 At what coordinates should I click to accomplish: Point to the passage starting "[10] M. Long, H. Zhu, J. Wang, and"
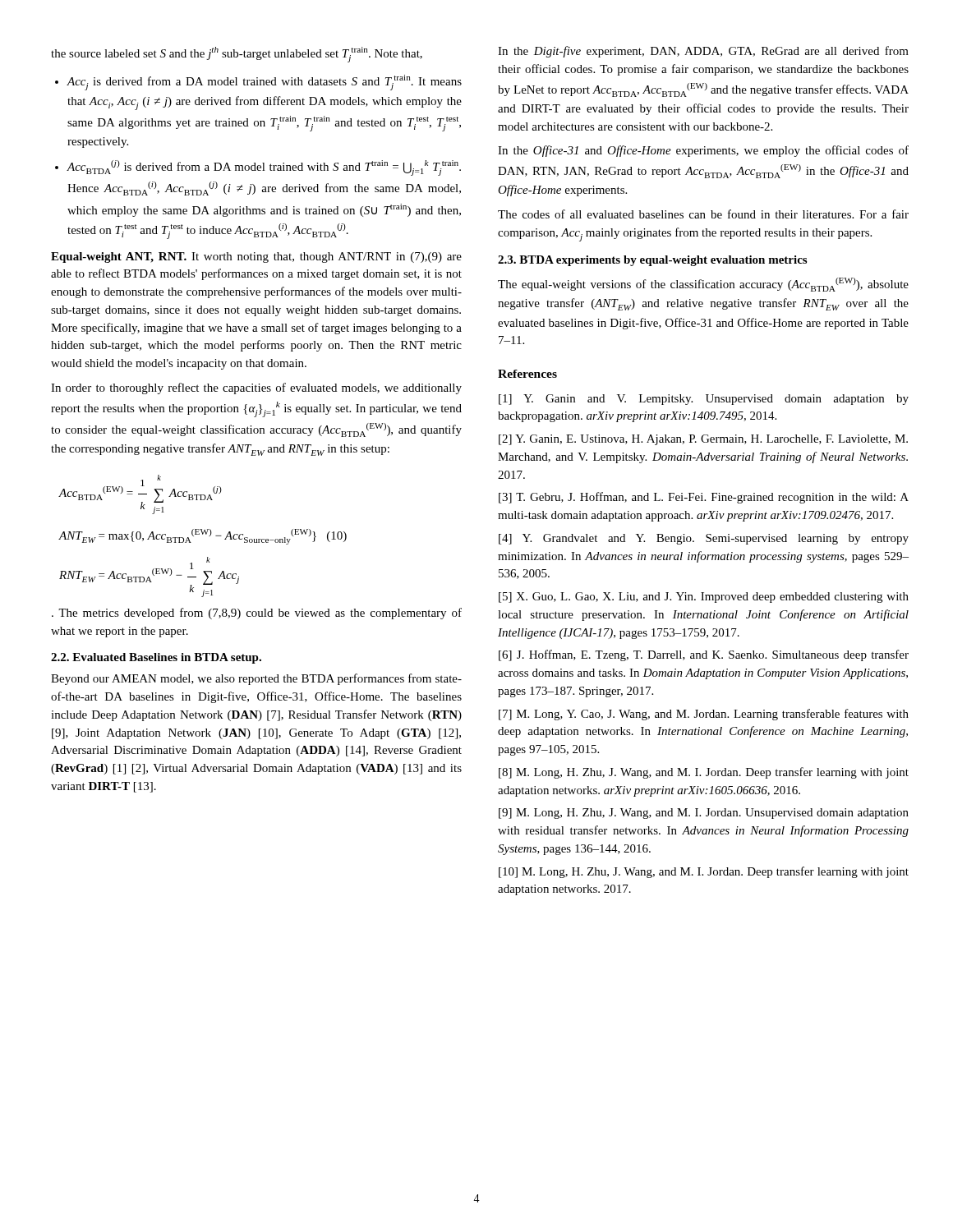click(703, 880)
